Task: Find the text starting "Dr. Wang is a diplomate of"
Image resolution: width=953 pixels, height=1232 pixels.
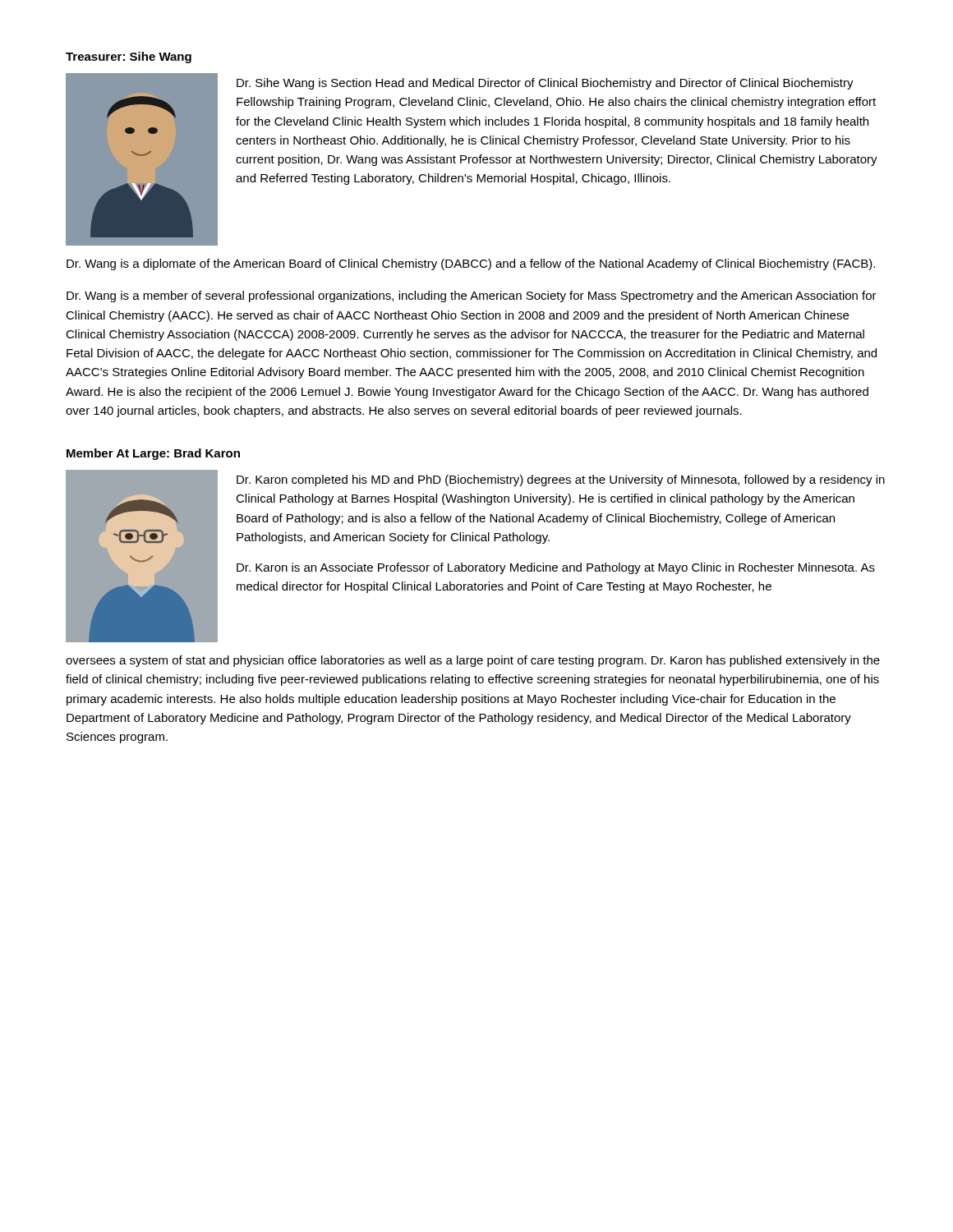Action: [x=471, y=263]
